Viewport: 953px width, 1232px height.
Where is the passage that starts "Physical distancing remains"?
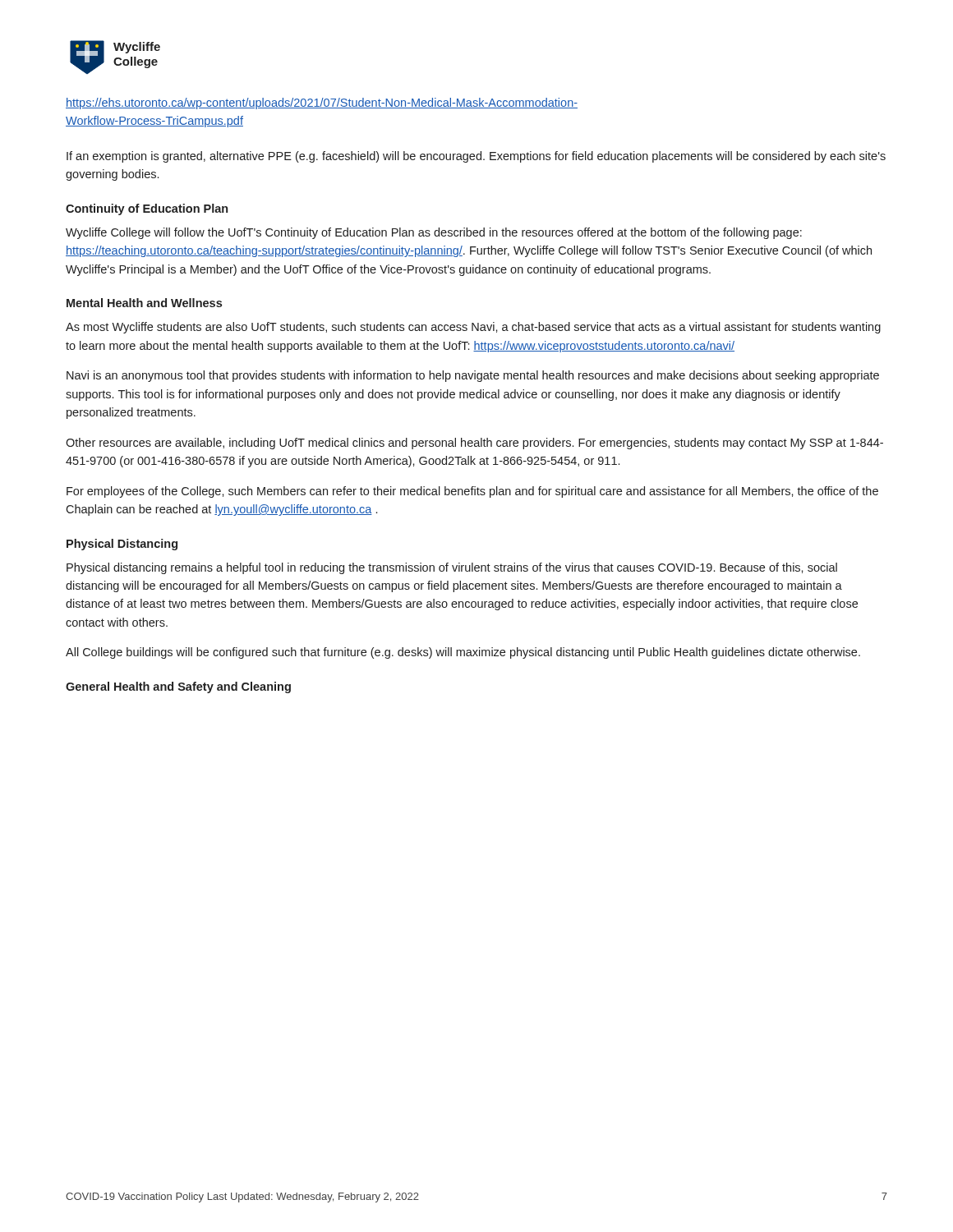[x=462, y=595]
